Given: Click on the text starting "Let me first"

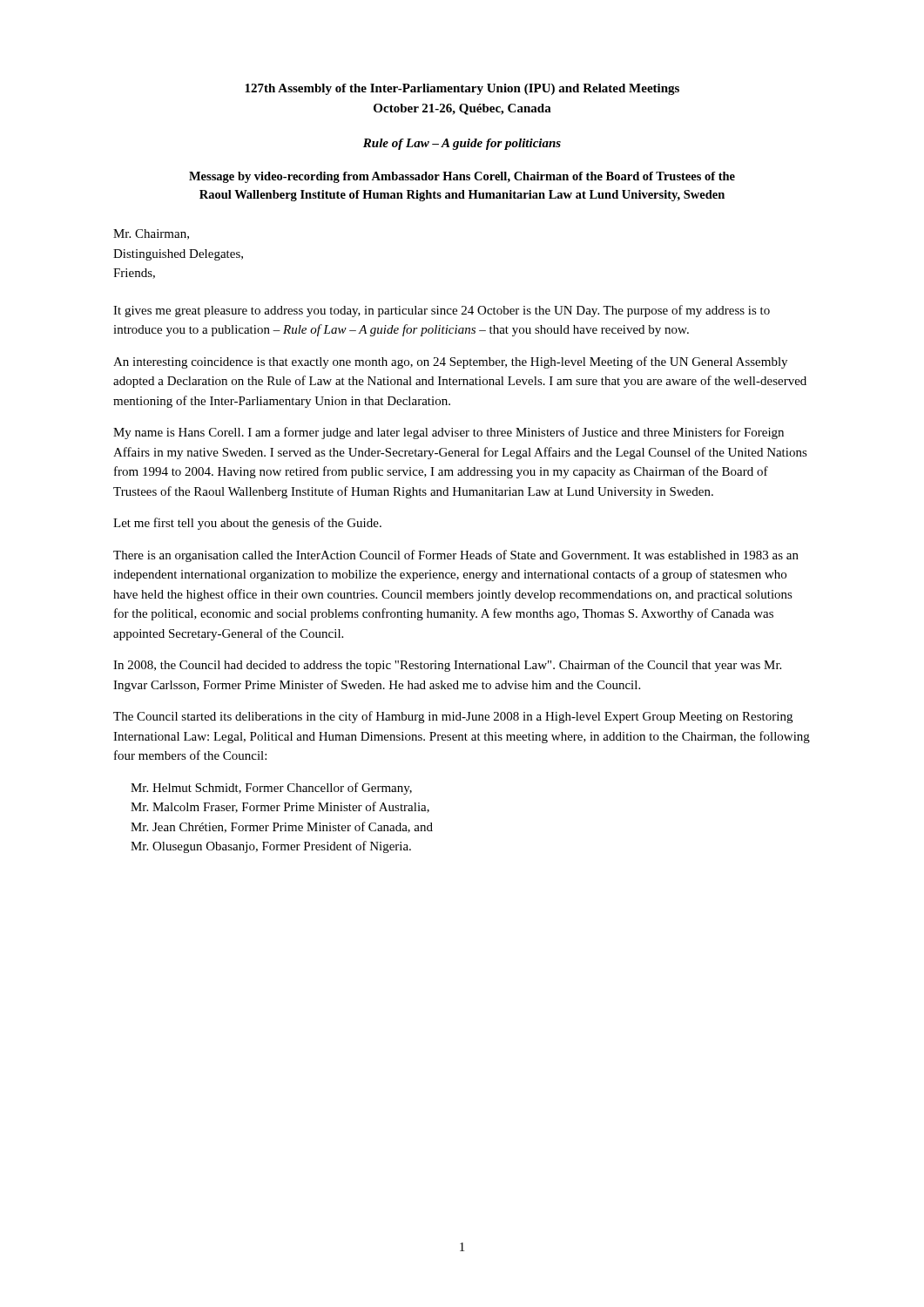Looking at the screenshot, I should tap(248, 523).
